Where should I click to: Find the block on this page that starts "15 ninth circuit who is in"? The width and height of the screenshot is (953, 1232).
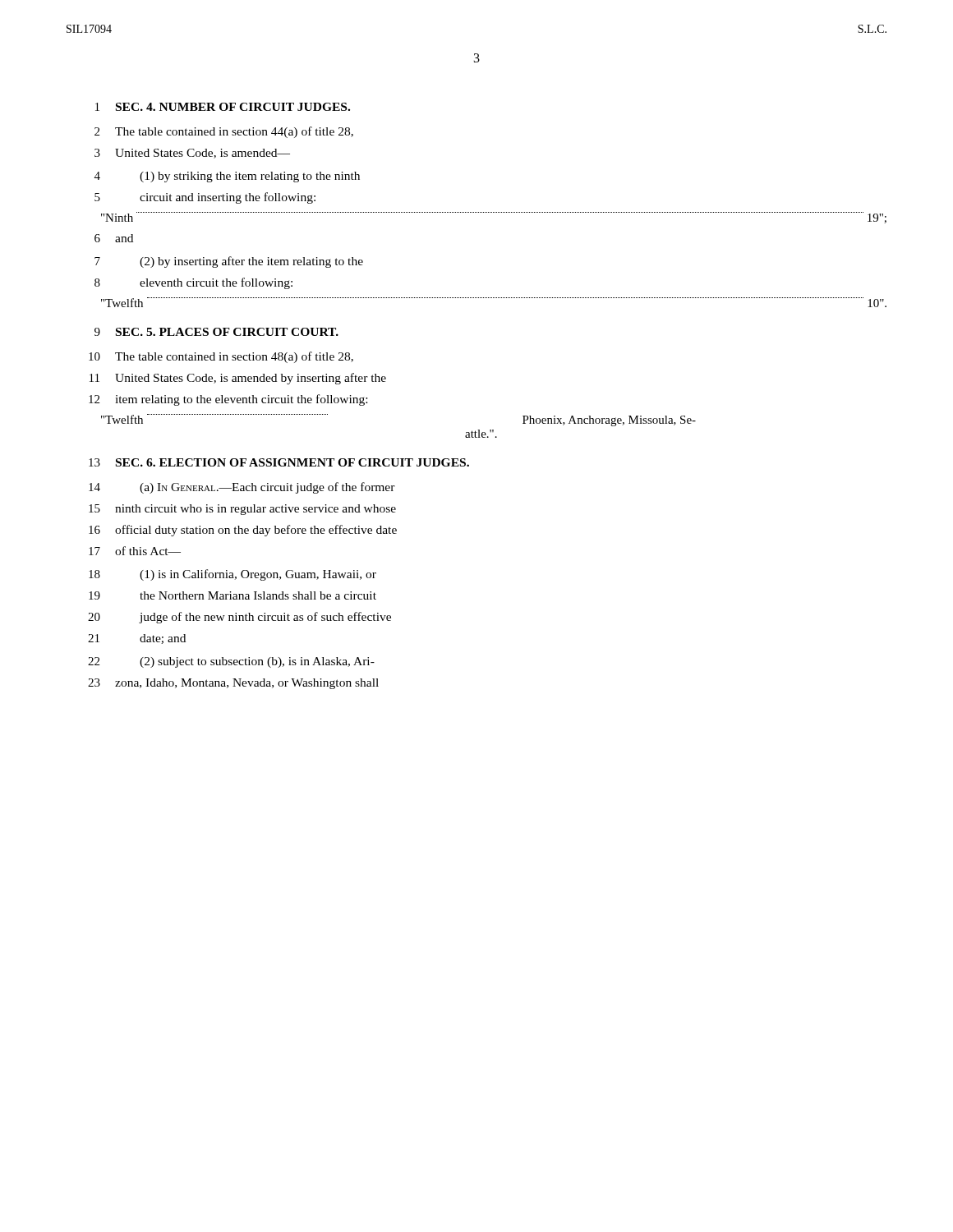click(242, 510)
